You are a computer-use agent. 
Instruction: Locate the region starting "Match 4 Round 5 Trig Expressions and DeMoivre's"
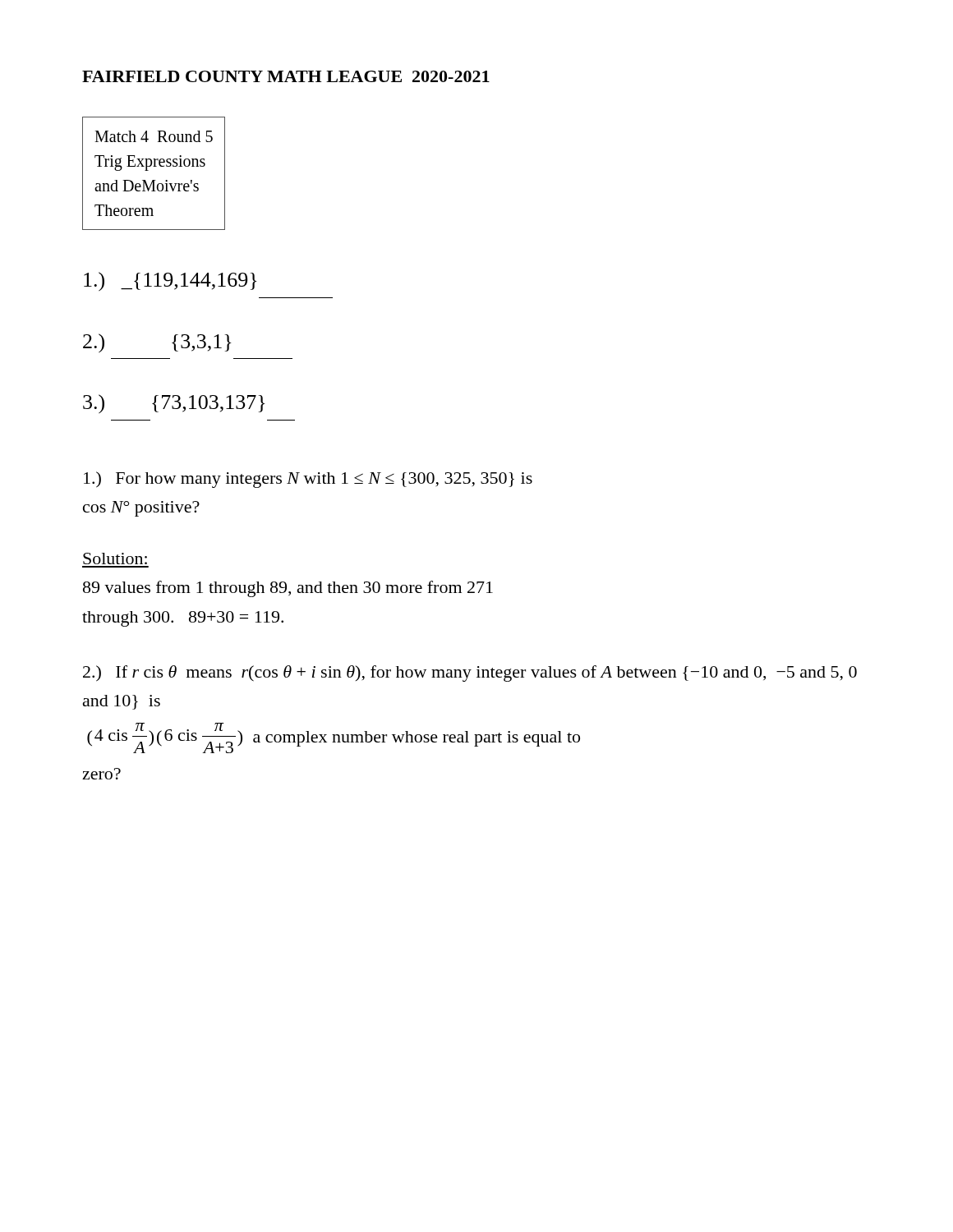(x=154, y=173)
